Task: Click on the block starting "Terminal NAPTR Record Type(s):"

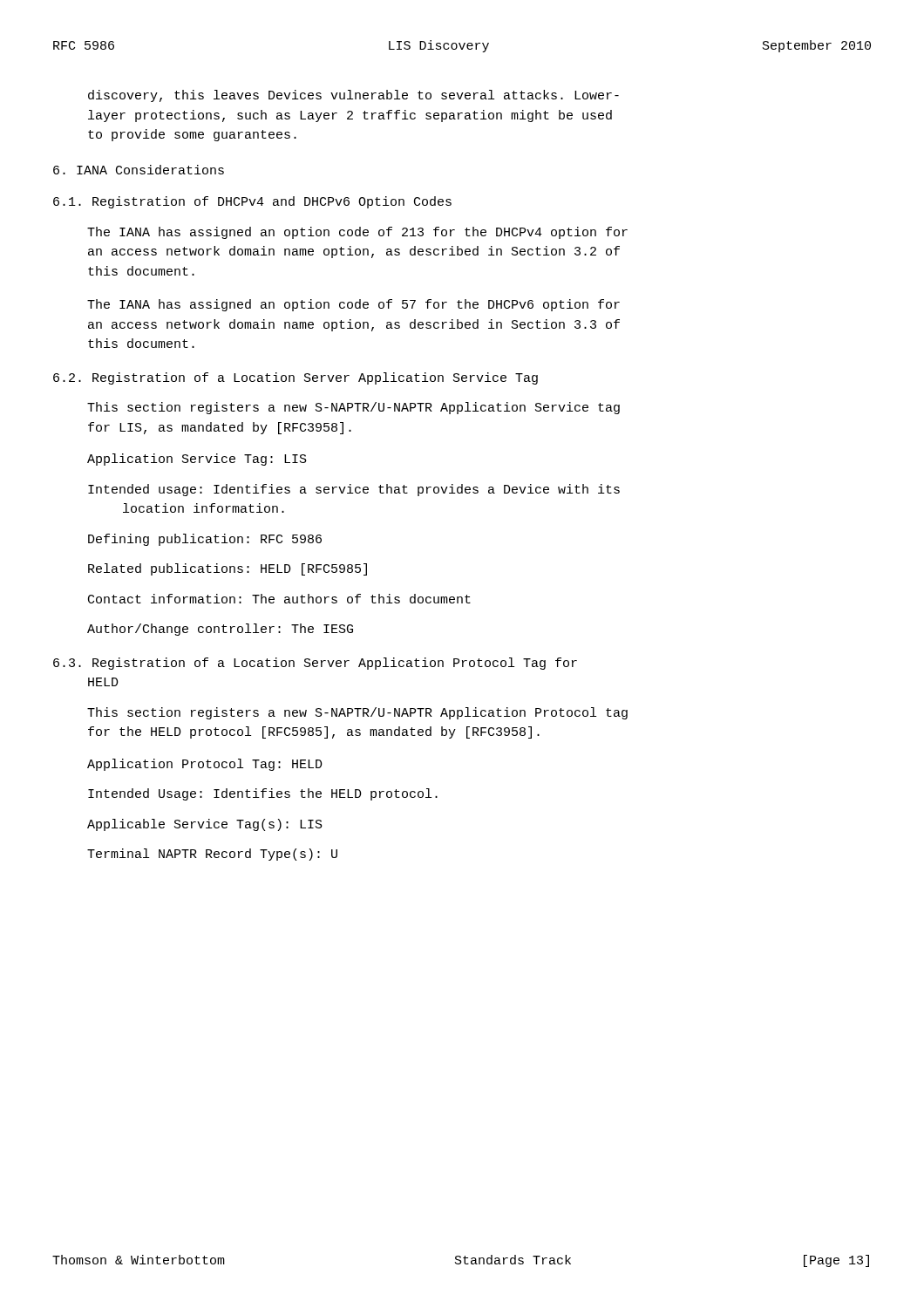Action: tap(212, 855)
